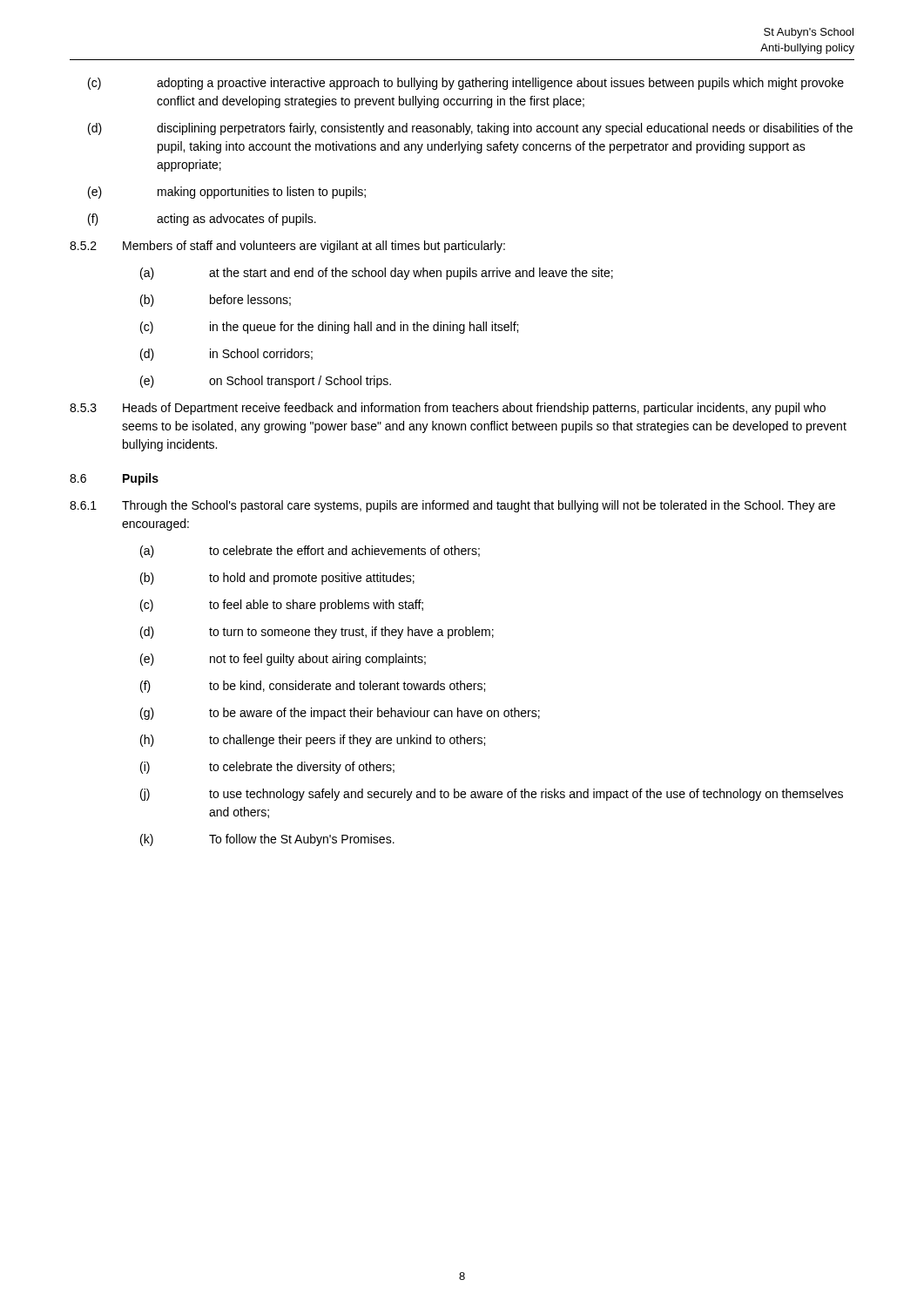
Task: Locate the list item that reads "(k) To follow the St Aubyn's Promises."
Action: tap(267, 840)
